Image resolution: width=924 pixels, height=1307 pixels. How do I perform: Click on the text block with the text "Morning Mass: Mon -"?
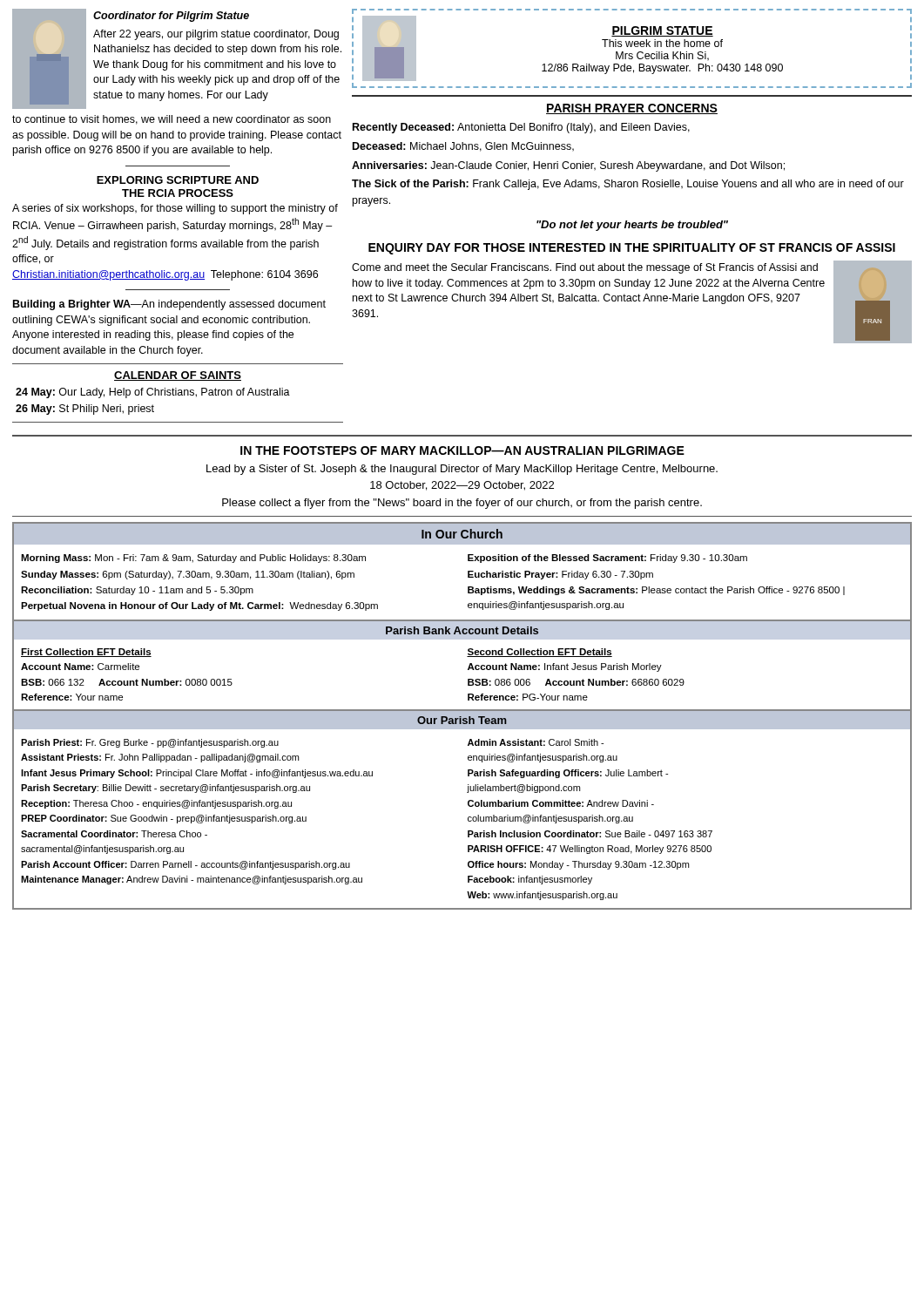click(x=239, y=582)
